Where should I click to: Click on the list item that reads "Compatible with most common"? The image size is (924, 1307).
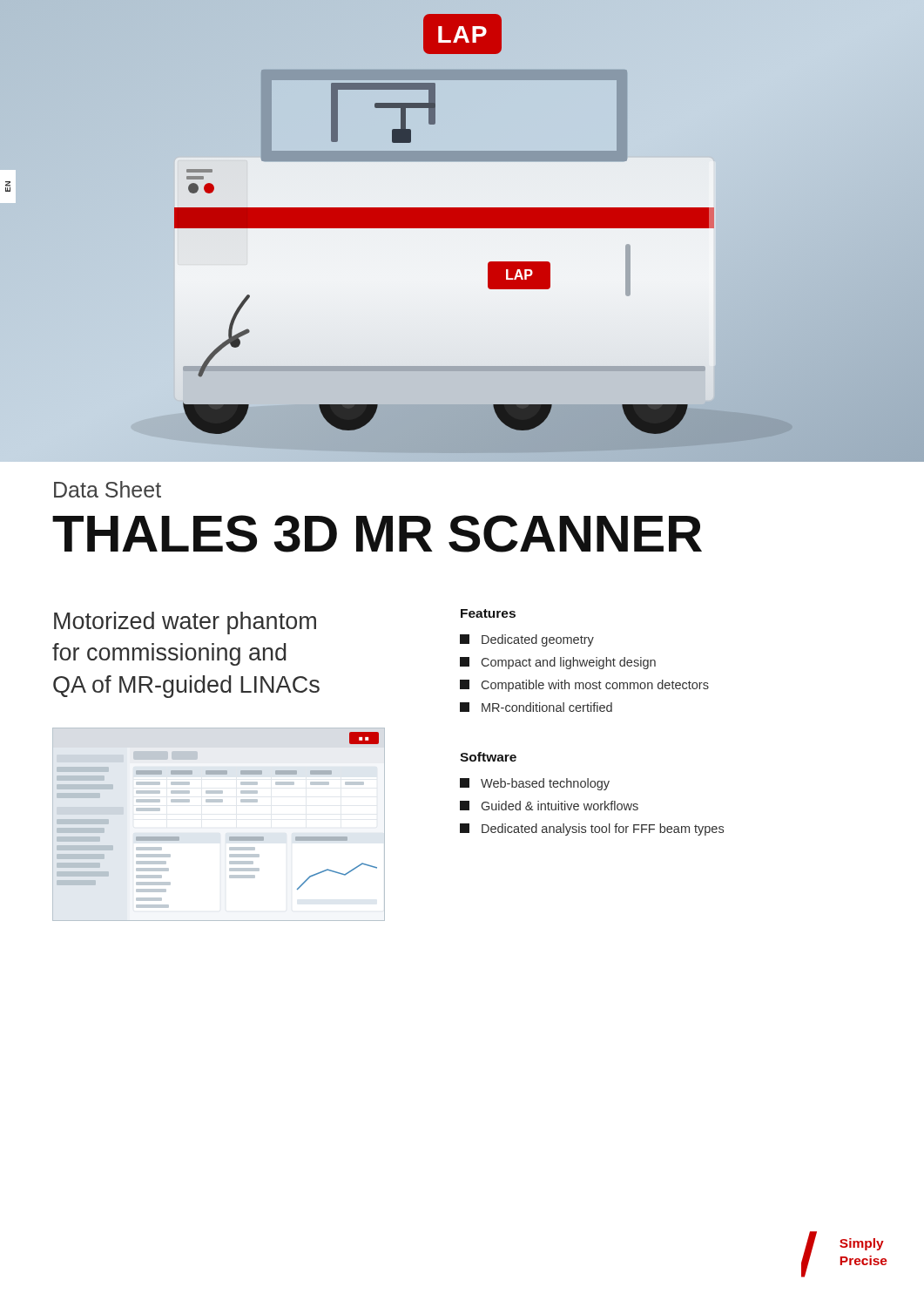tap(584, 685)
